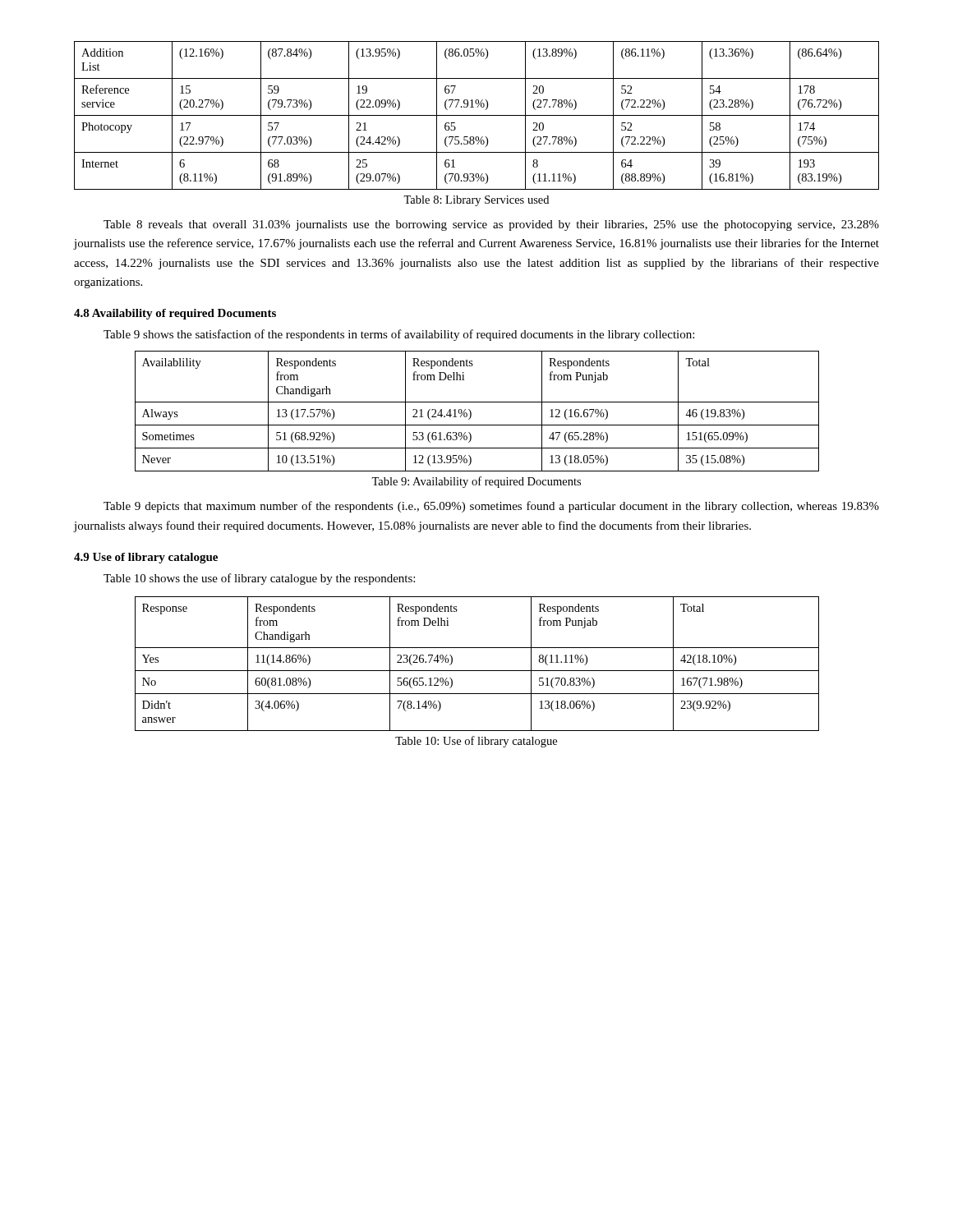Point to the block starting "Table 8: Library Services used"
The height and width of the screenshot is (1232, 953).
(x=476, y=200)
